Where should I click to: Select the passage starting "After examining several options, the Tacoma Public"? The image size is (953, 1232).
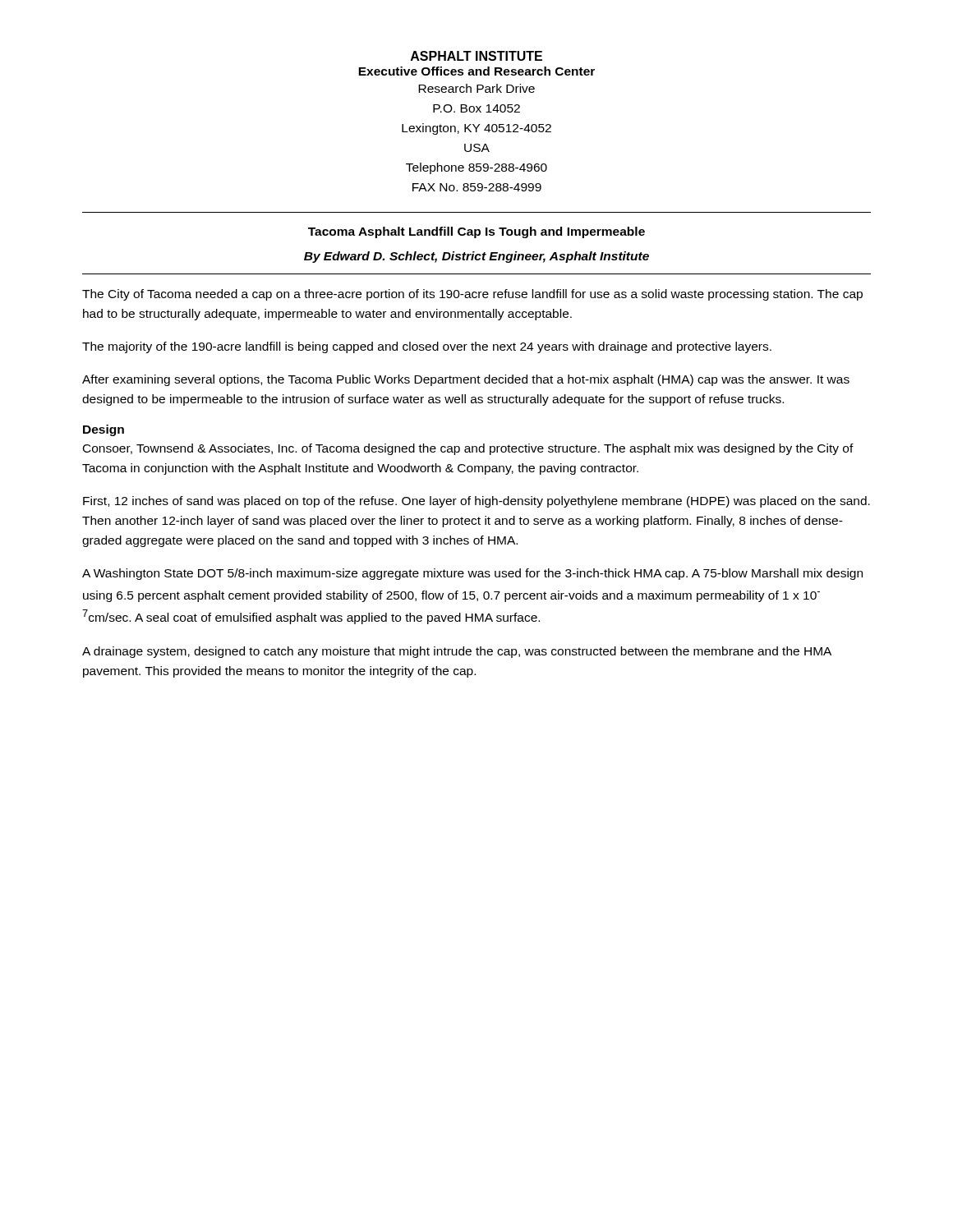[466, 389]
